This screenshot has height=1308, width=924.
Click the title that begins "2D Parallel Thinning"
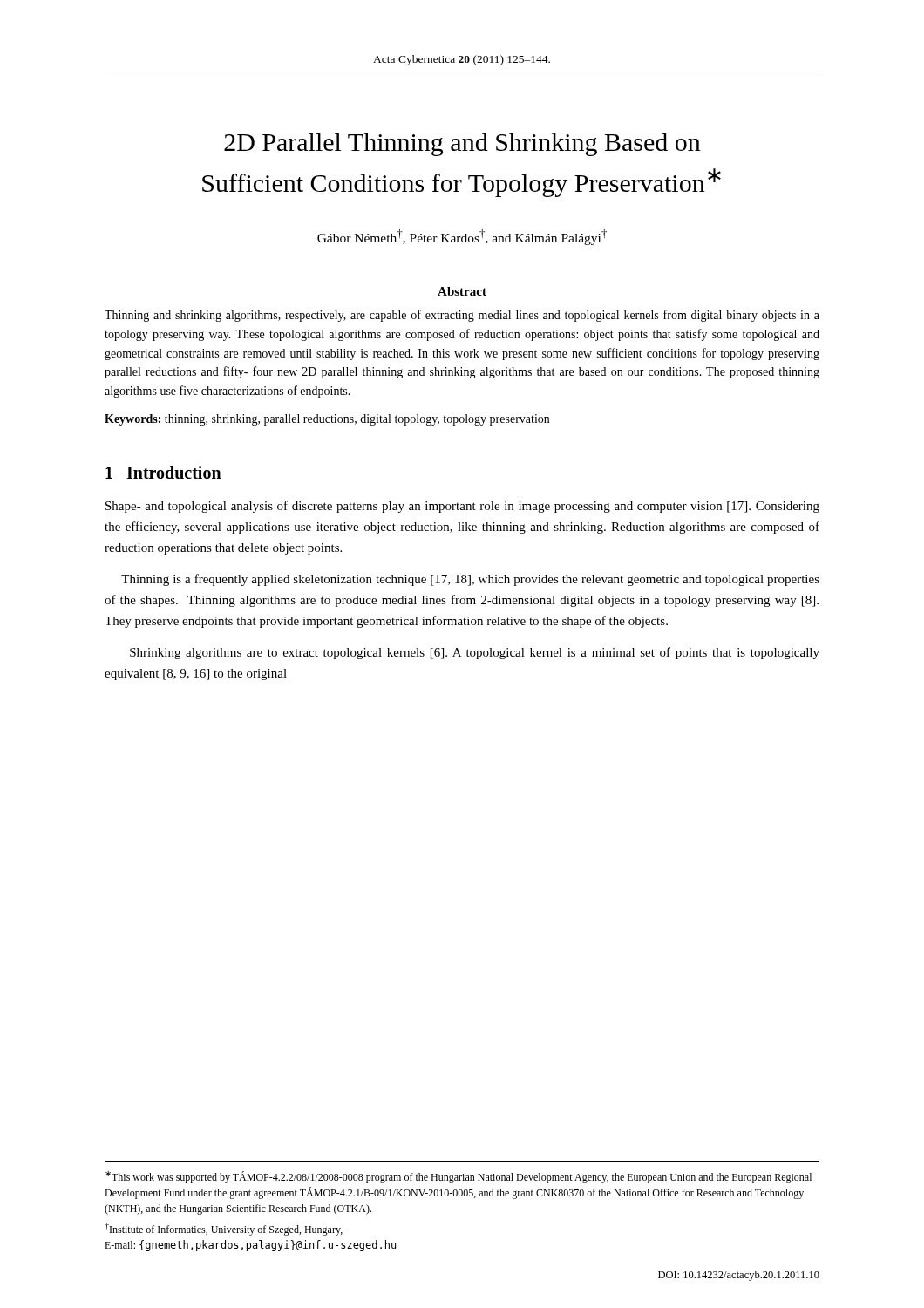tap(462, 163)
